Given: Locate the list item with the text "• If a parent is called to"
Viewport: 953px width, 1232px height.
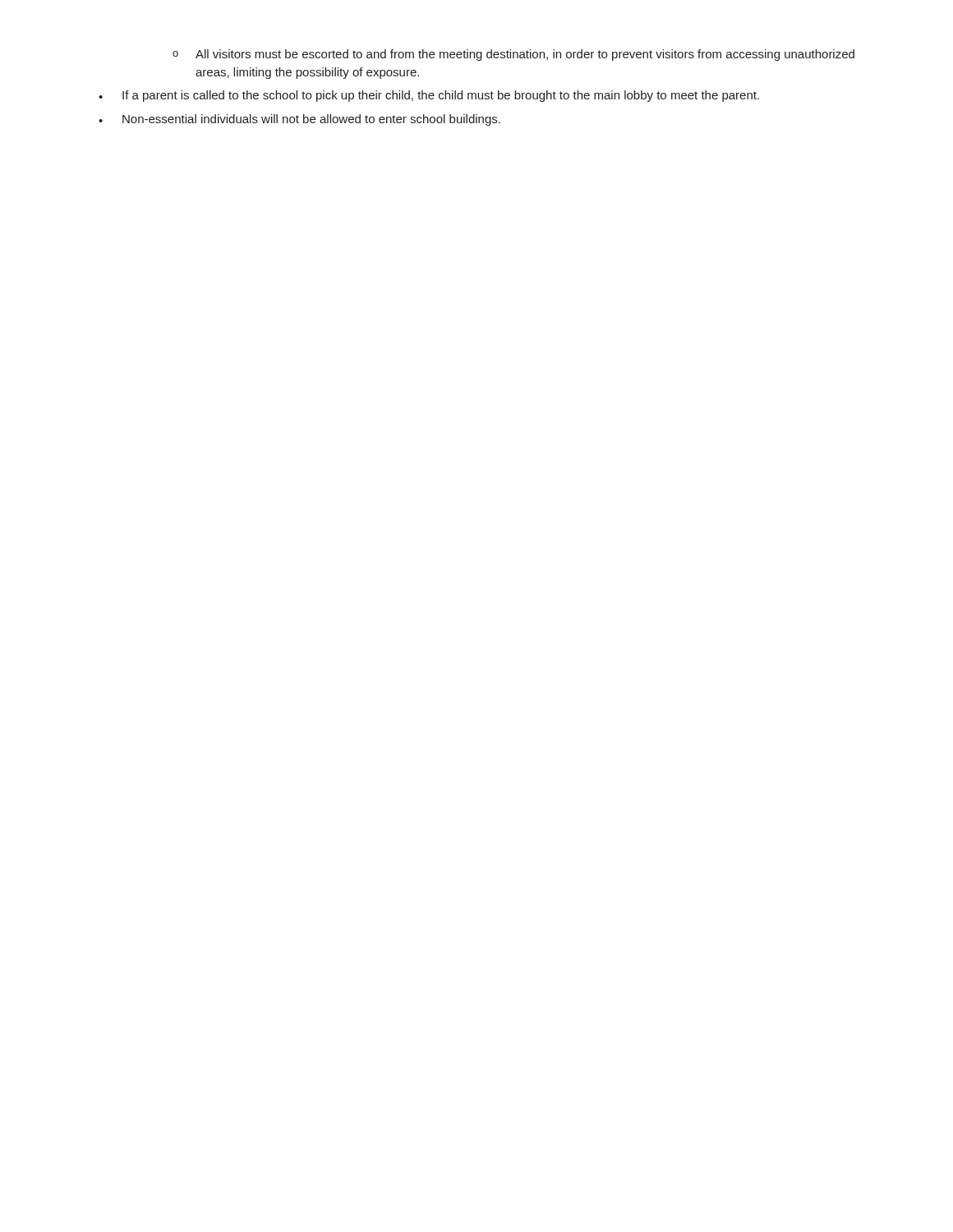Looking at the screenshot, I should [x=489, y=96].
